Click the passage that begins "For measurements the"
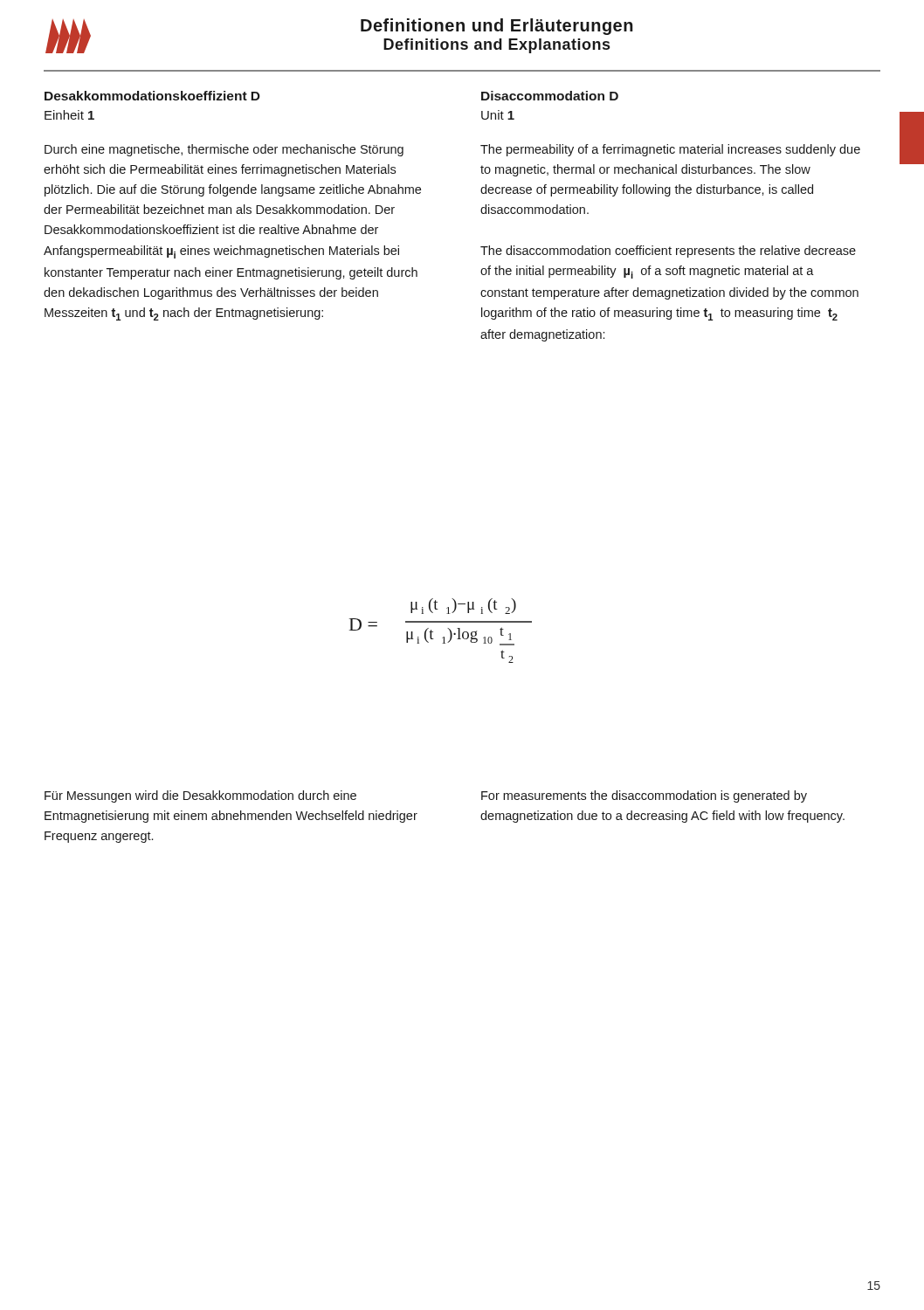924x1310 pixels. coord(672,806)
